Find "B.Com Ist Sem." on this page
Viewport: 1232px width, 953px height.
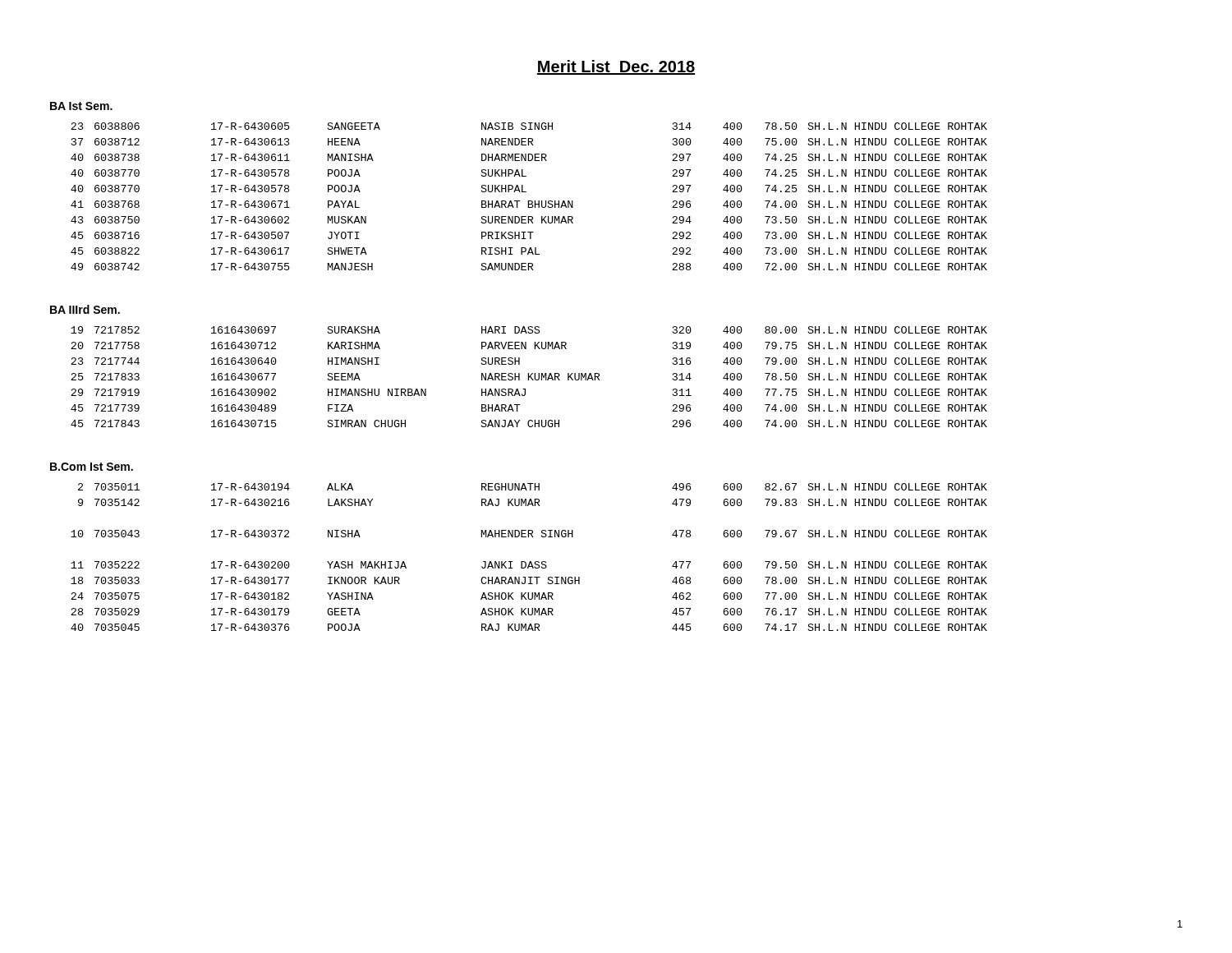pyautogui.click(x=91, y=467)
